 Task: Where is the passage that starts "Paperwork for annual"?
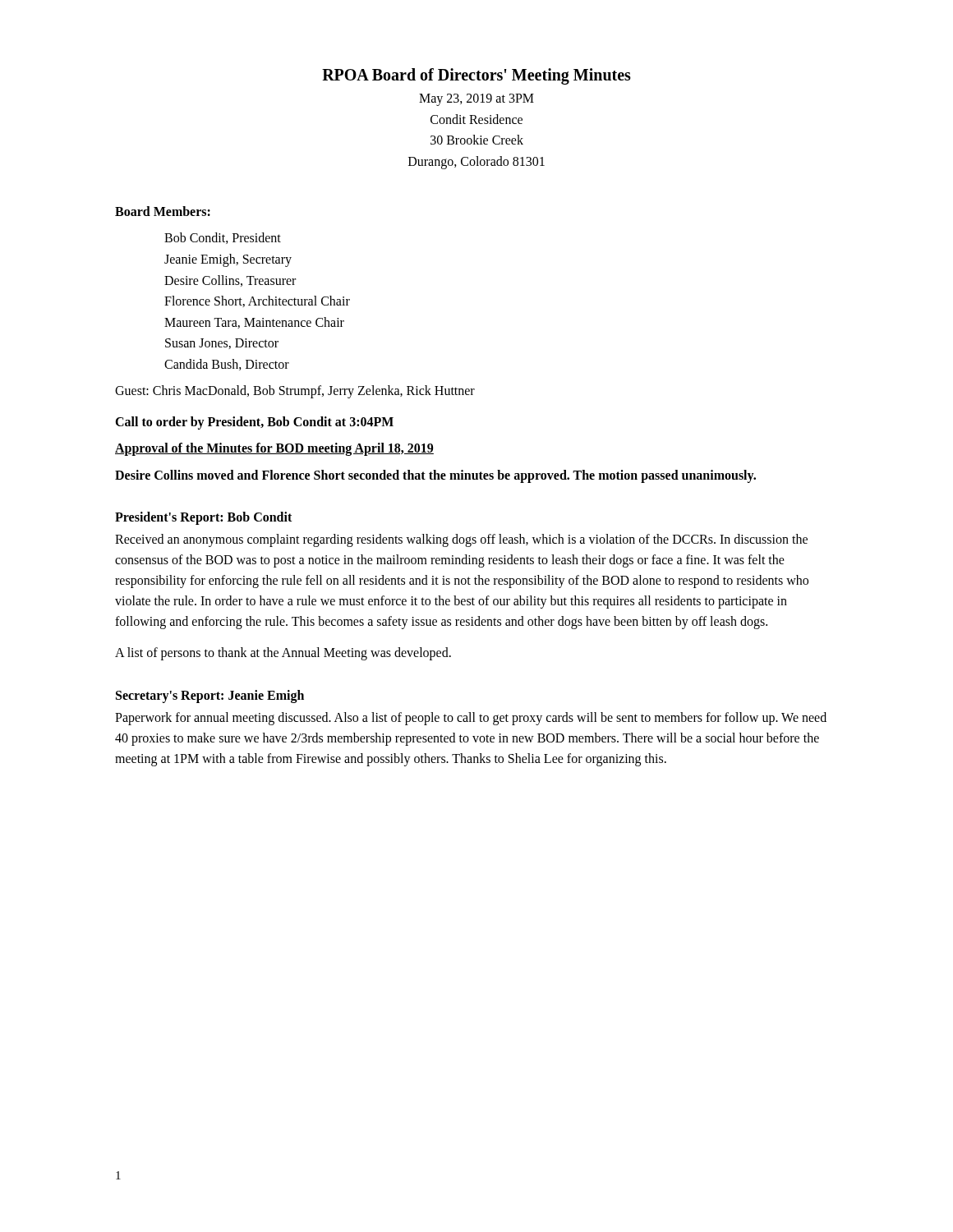[x=471, y=738]
